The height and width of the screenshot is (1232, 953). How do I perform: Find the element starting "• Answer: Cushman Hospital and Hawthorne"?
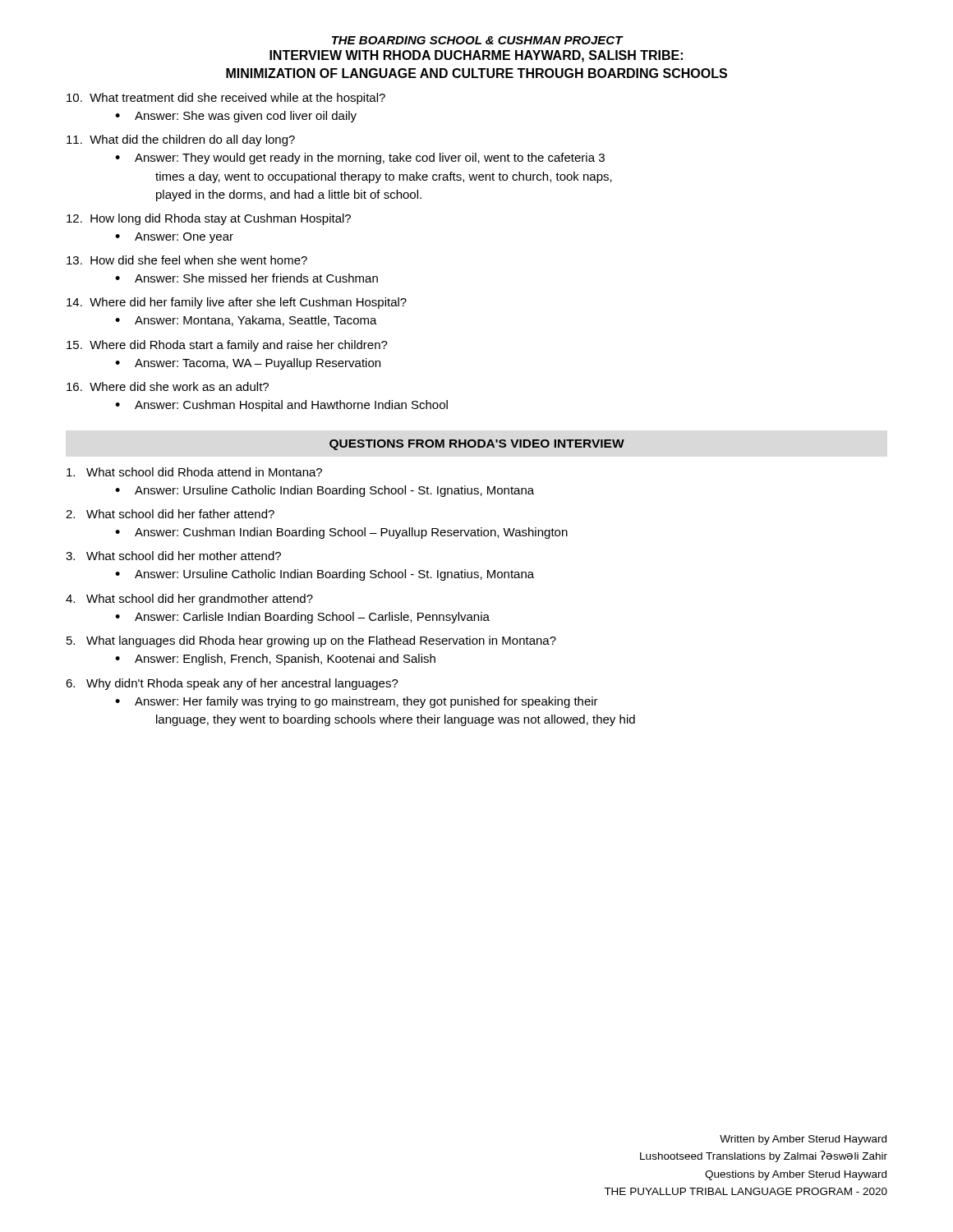point(281,406)
